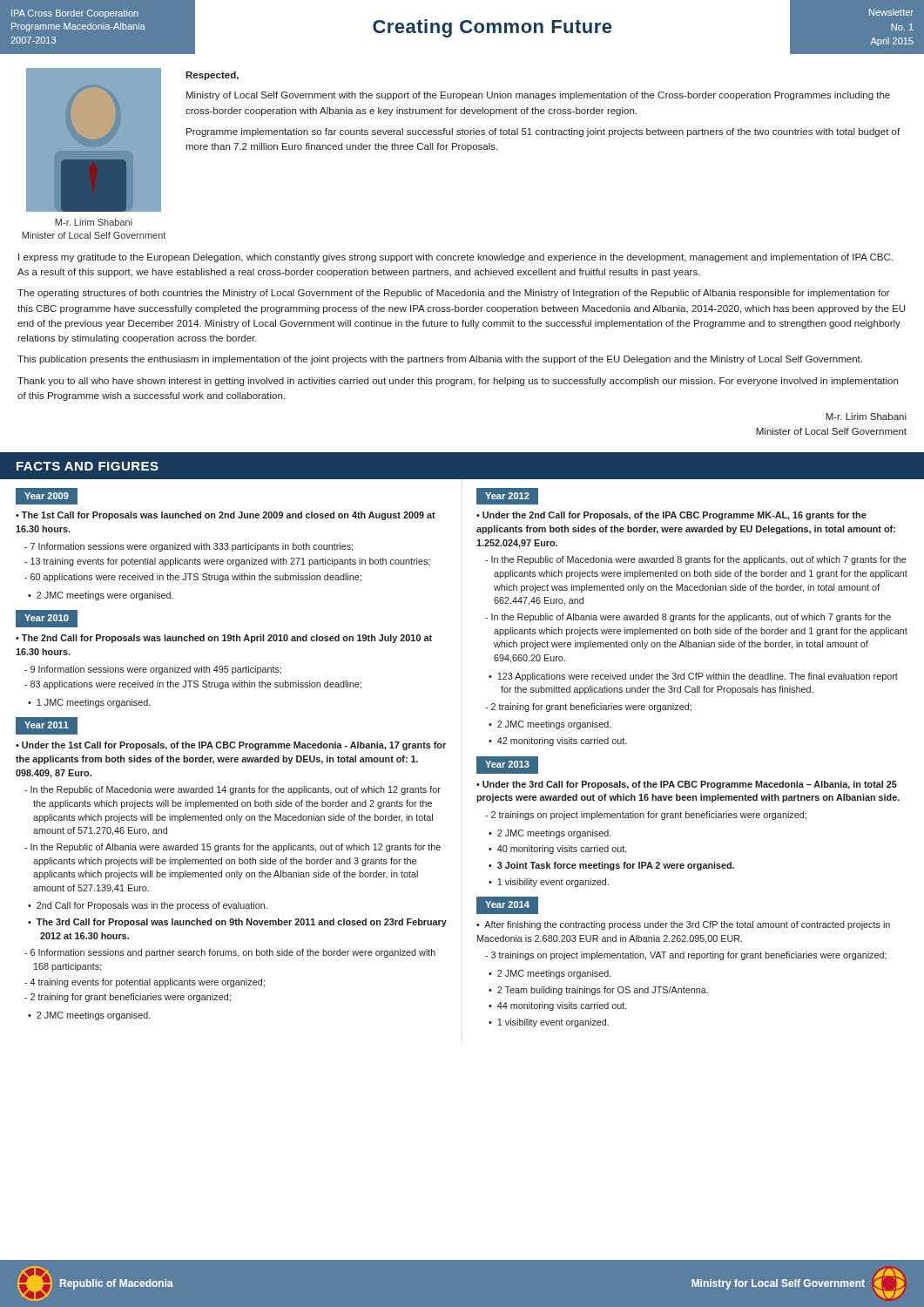Where is the passage that starts "I express my gratitude to the European Delegation,"?
Screen dimensions: 1307x924
pos(455,258)
